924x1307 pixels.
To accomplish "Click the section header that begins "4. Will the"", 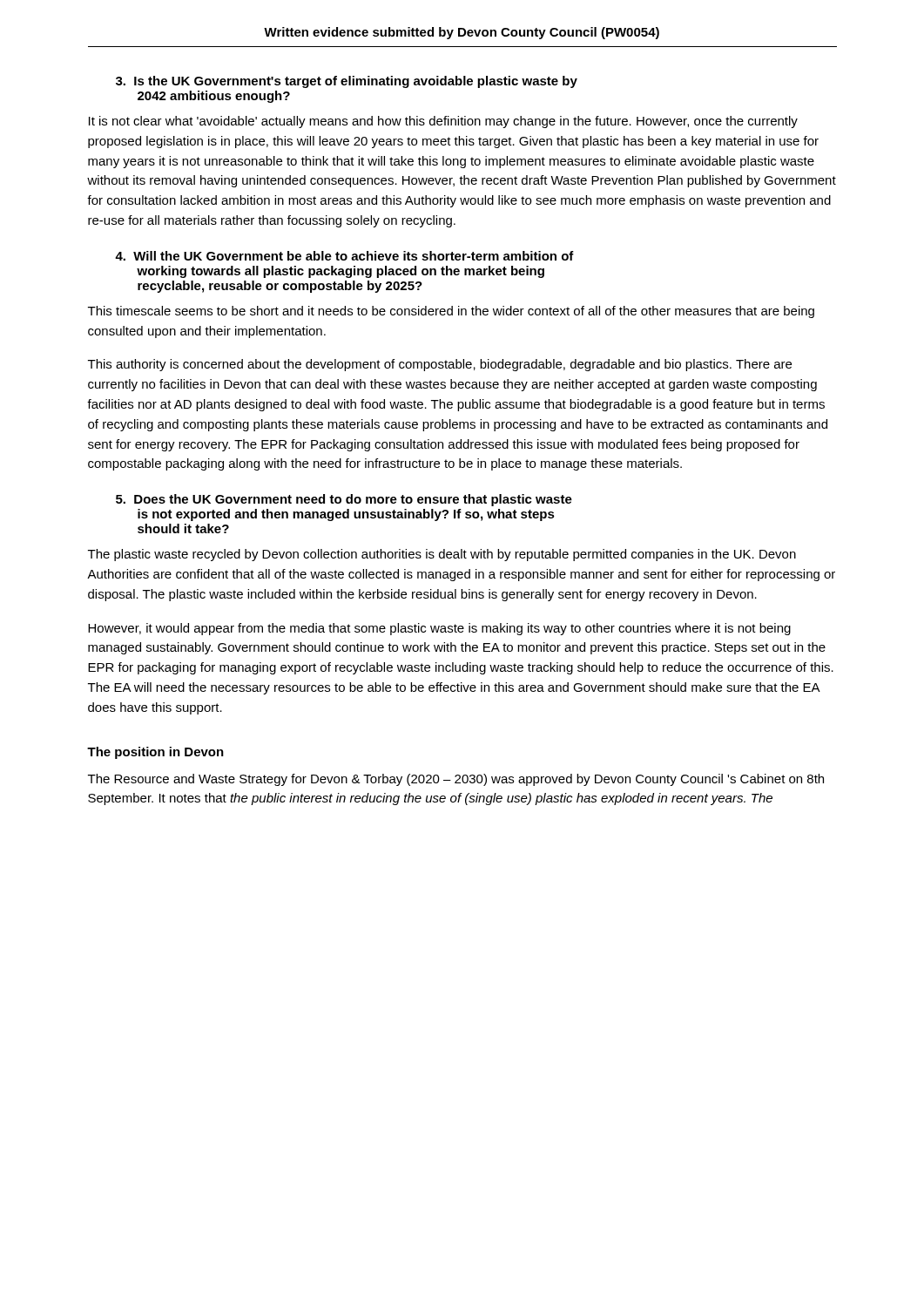I will (x=344, y=270).
